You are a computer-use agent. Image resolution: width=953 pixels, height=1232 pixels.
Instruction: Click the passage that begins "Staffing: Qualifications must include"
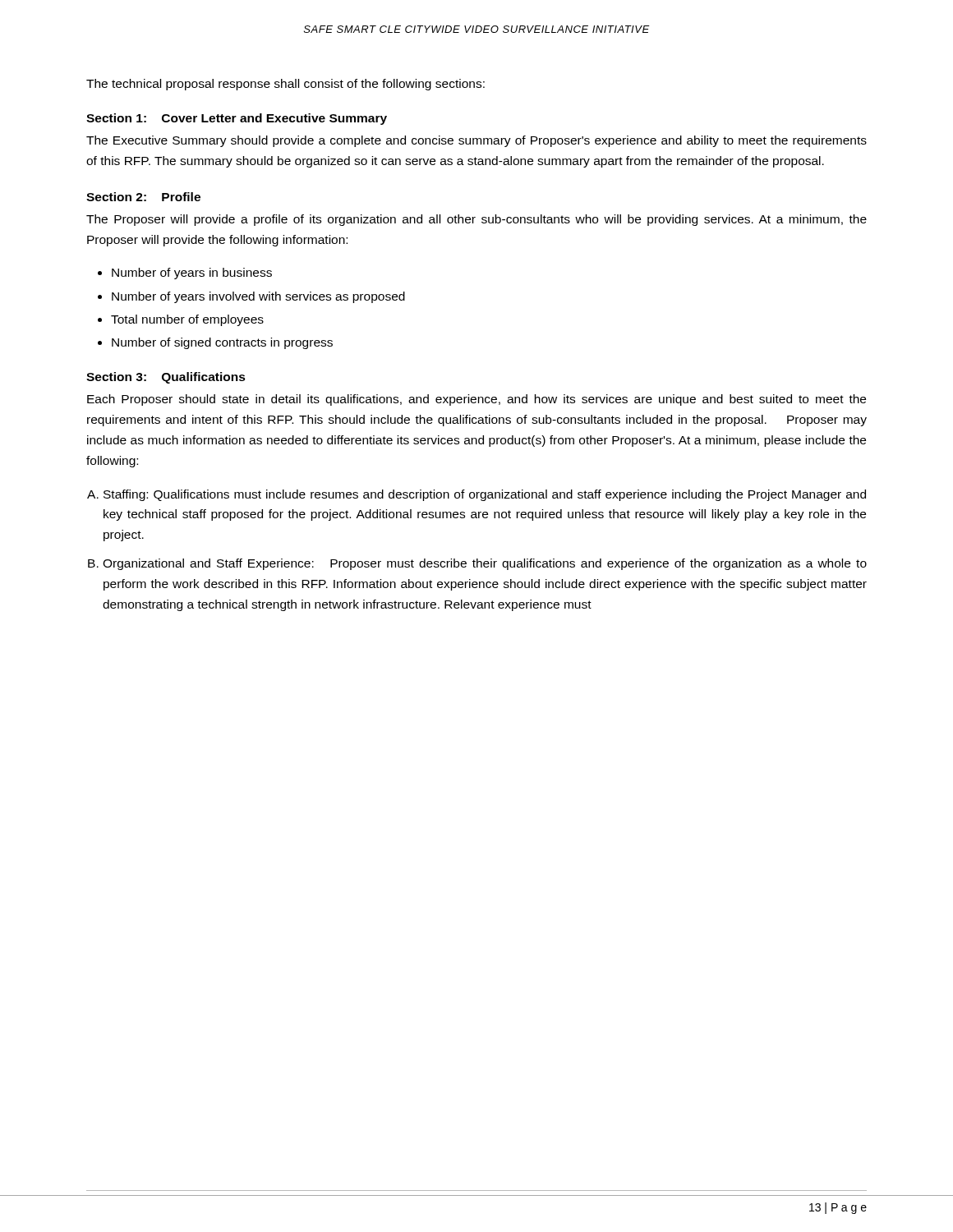click(x=485, y=514)
